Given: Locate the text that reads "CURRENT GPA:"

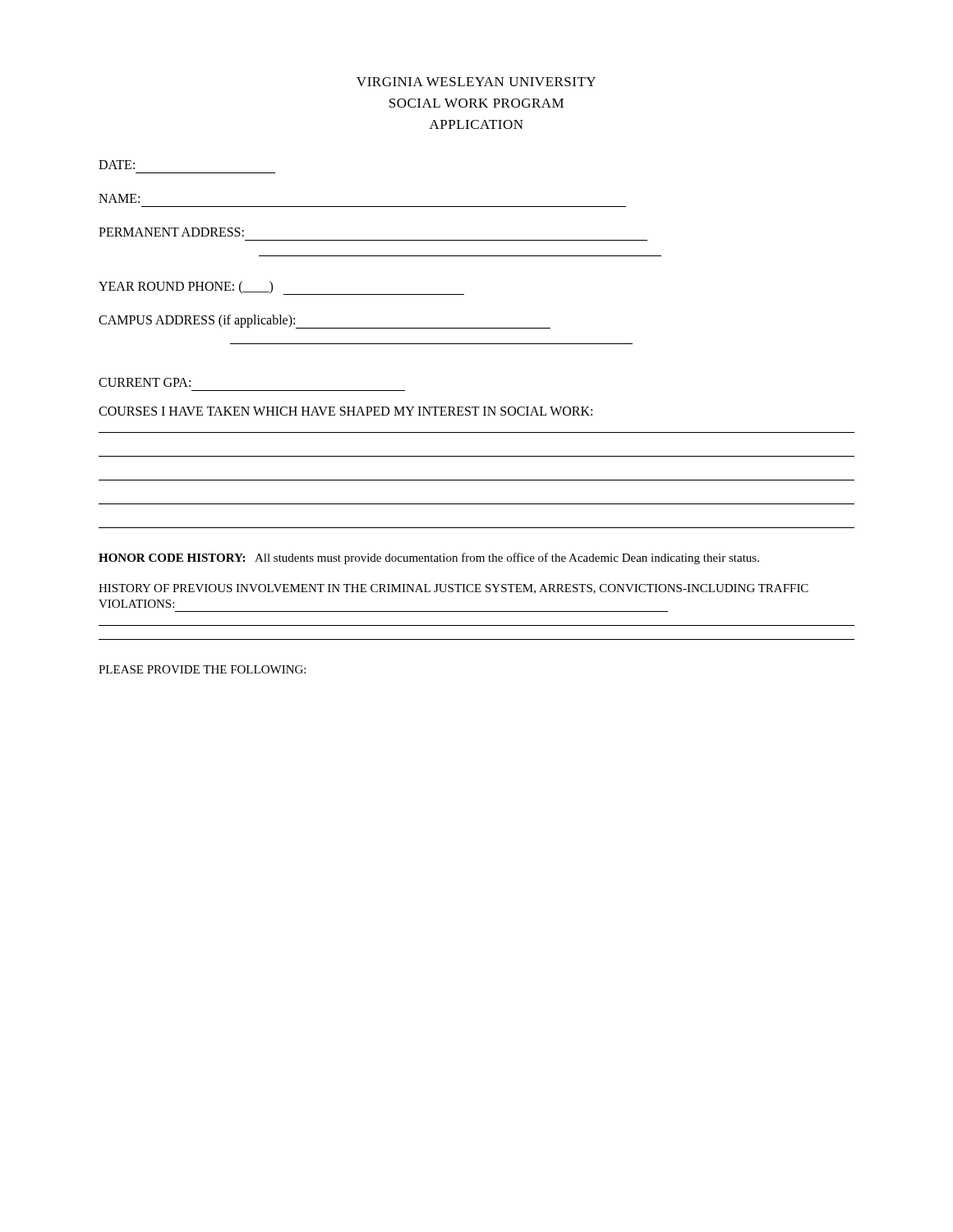Looking at the screenshot, I should click(x=252, y=383).
